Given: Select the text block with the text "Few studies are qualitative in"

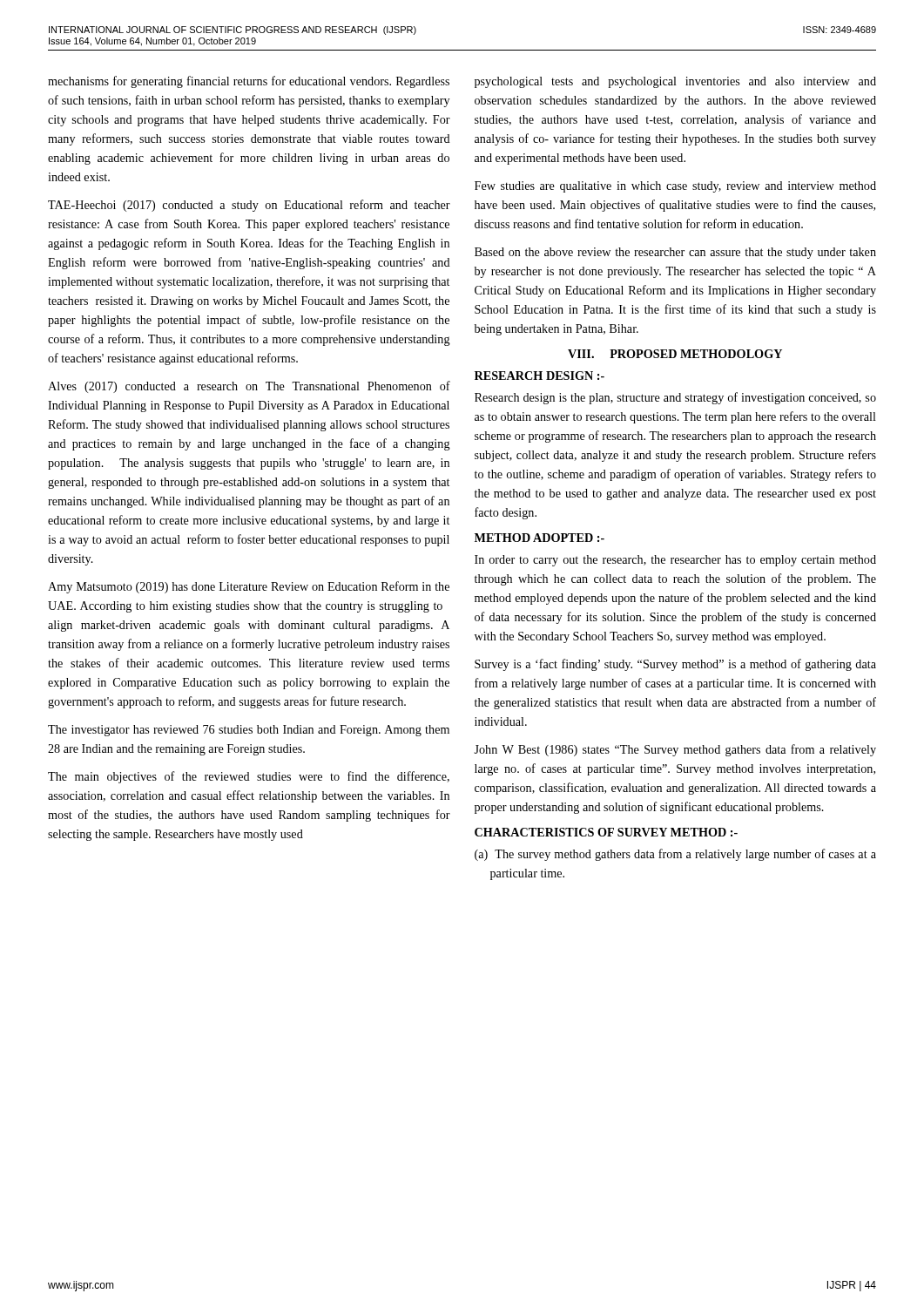Looking at the screenshot, I should 675,205.
